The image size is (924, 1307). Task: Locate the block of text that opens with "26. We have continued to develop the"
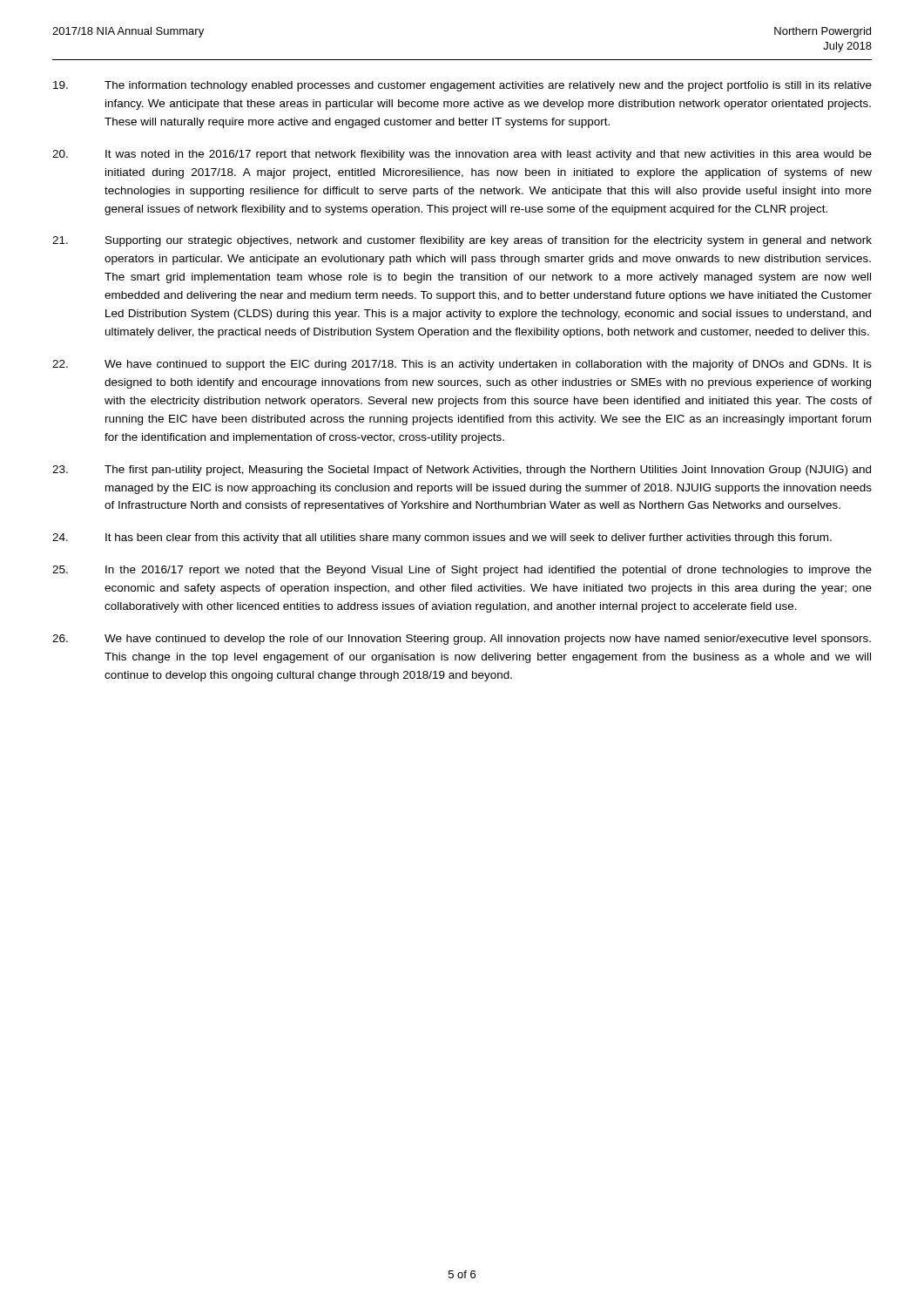(462, 657)
